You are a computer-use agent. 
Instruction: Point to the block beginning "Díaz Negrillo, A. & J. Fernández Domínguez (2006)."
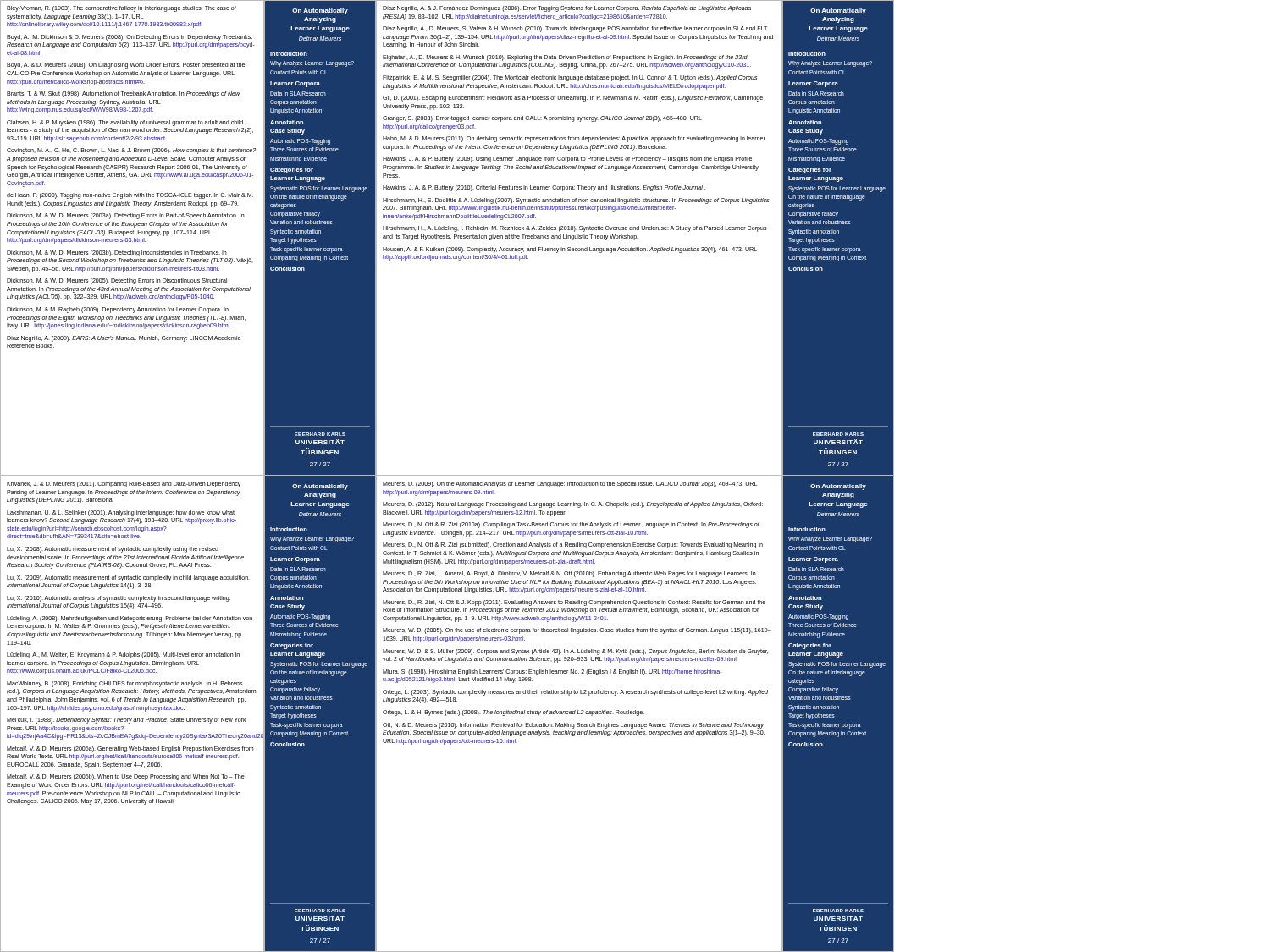pos(579,134)
